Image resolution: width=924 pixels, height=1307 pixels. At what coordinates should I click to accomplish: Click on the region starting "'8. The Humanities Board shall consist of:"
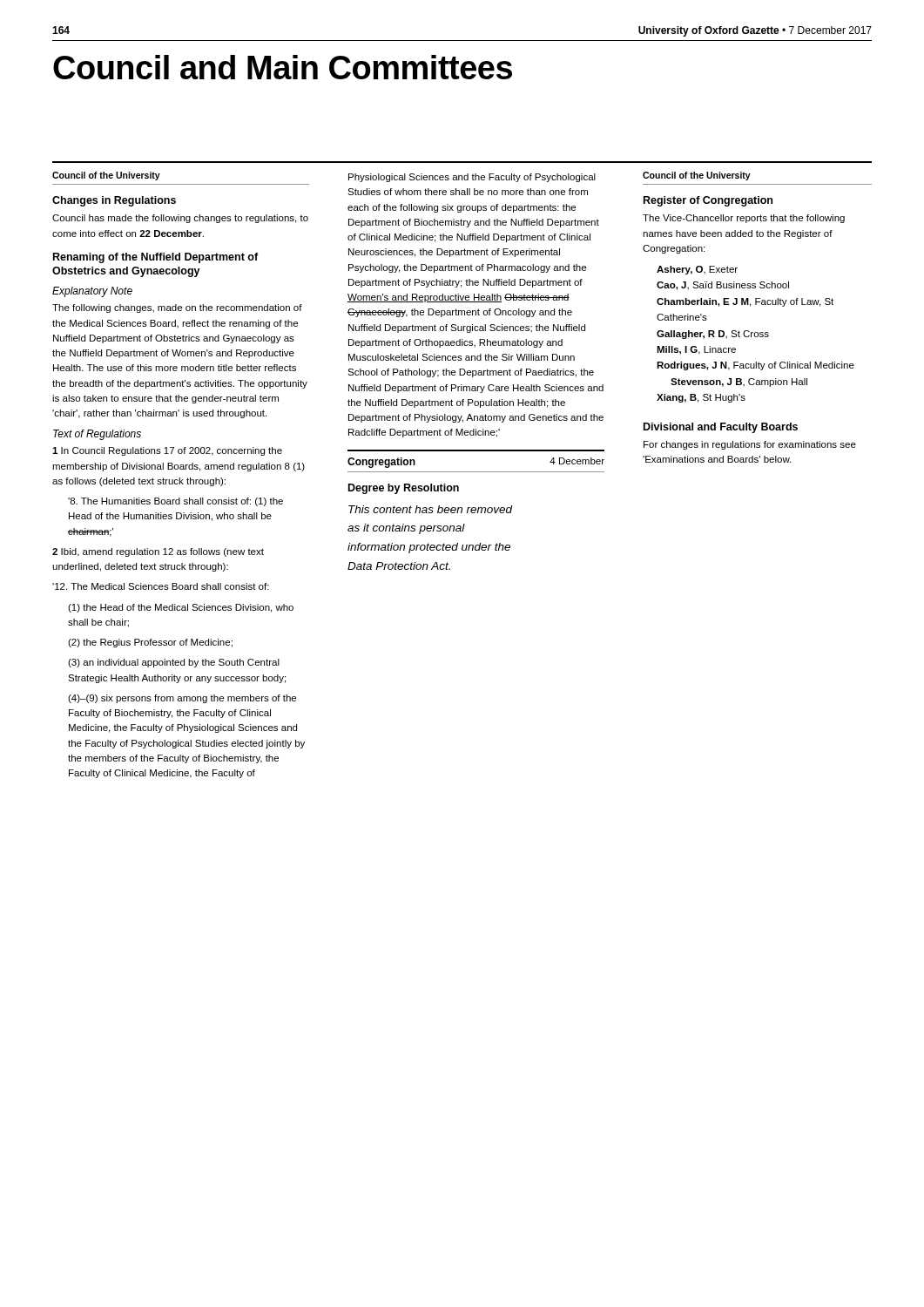[x=176, y=516]
